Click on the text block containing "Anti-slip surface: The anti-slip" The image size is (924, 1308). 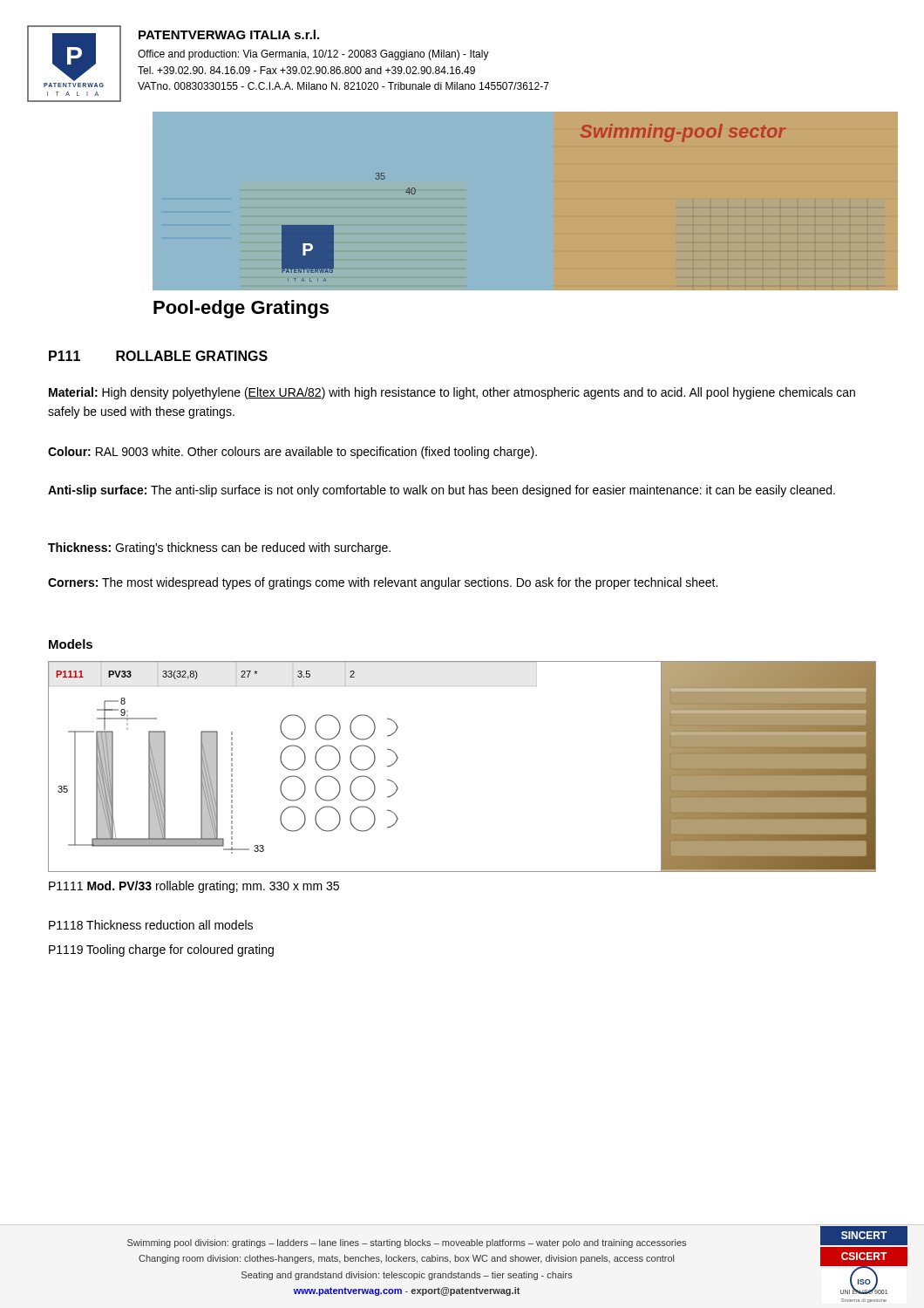pyautogui.click(x=442, y=490)
